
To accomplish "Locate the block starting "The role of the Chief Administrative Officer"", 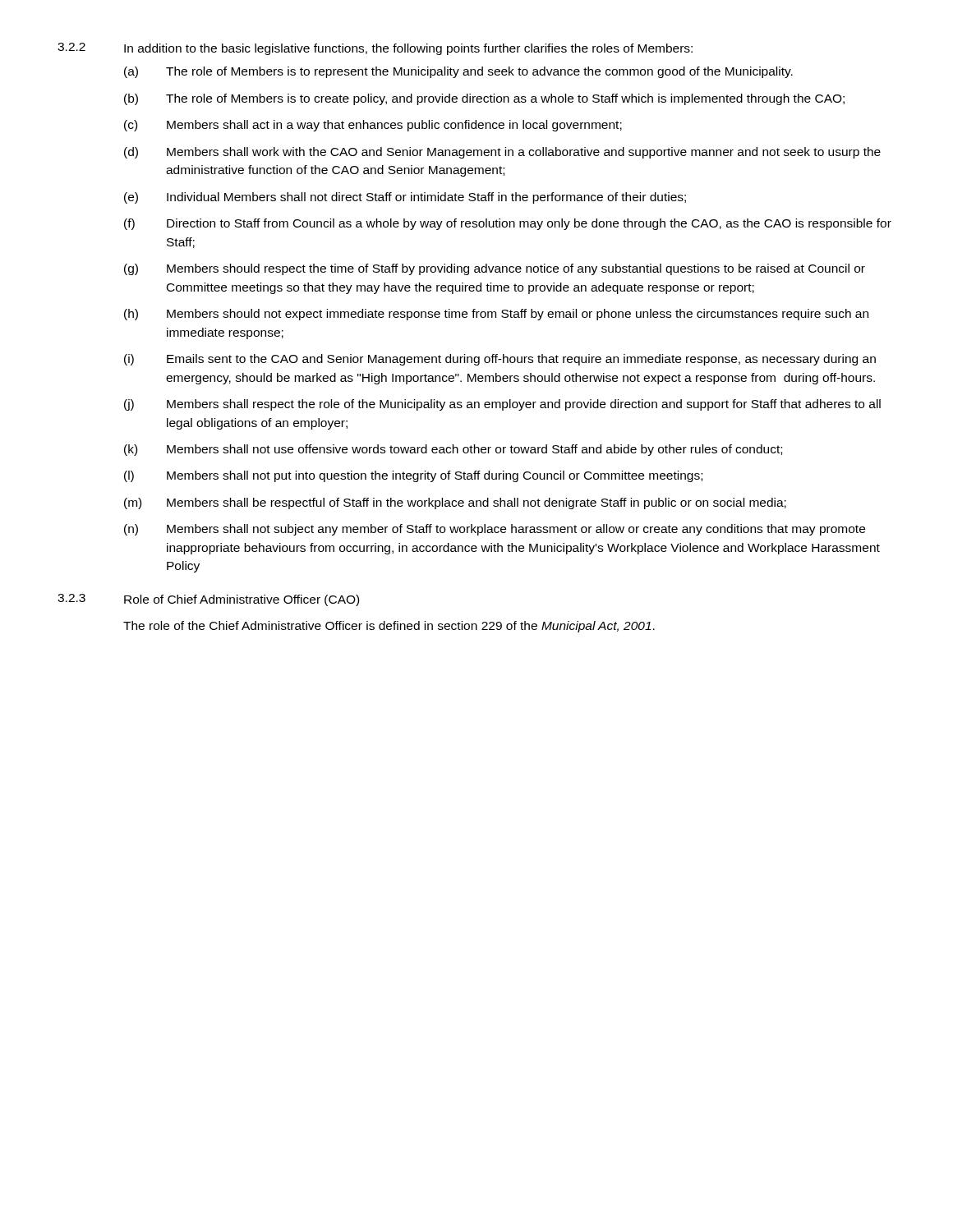I will (x=389, y=626).
